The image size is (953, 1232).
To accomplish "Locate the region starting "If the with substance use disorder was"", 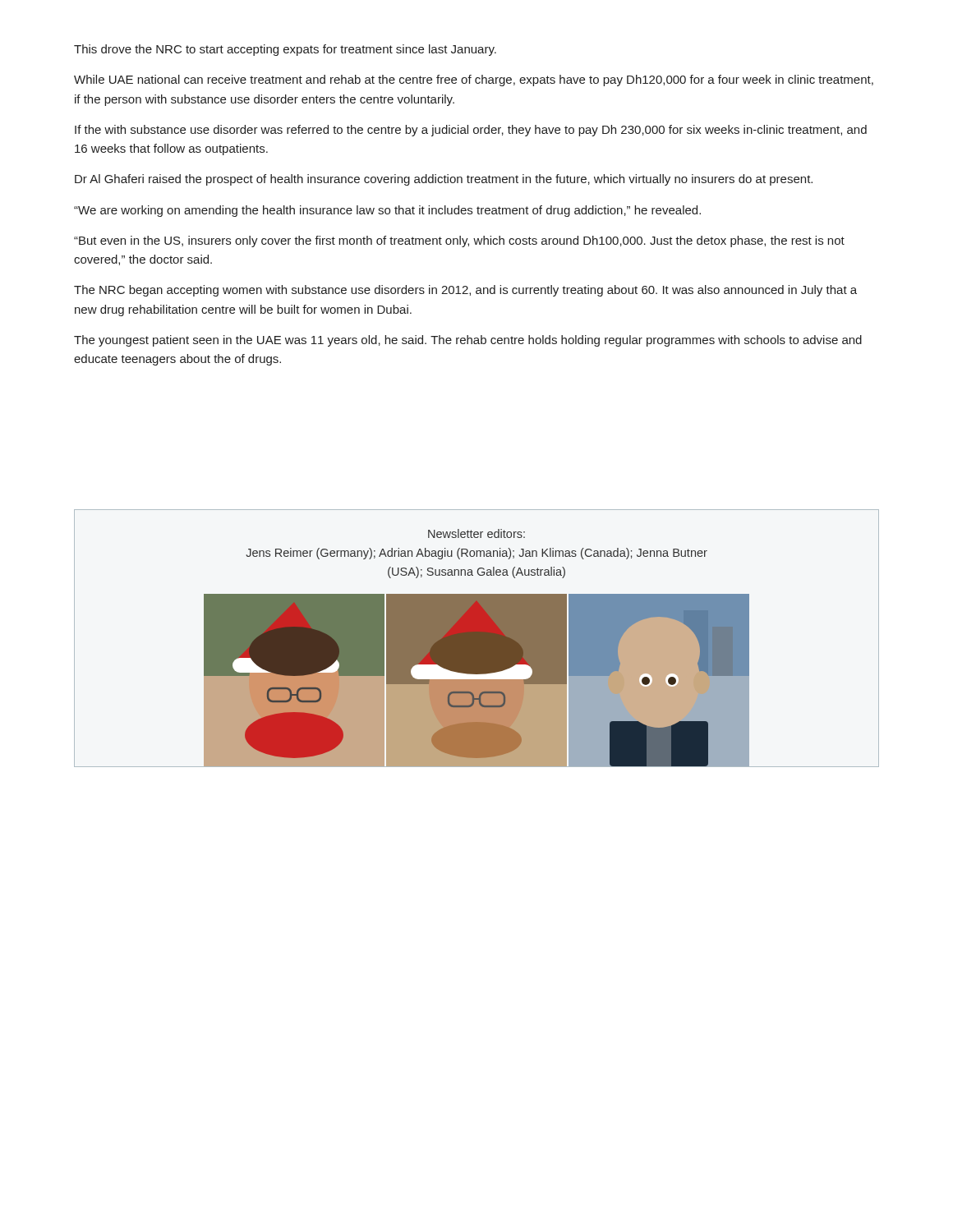I will click(471, 139).
